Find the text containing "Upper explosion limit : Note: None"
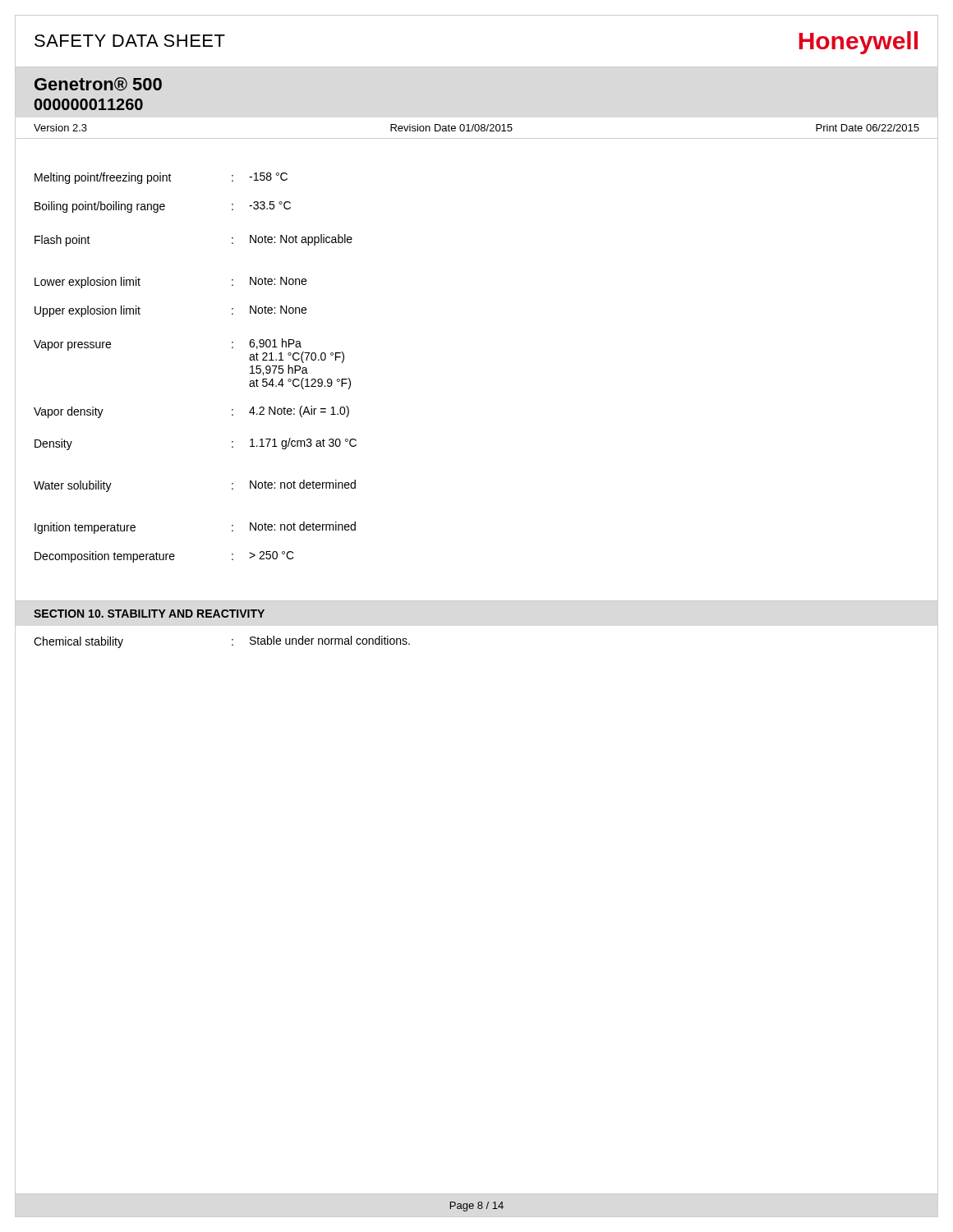The width and height of the screenshot is (953, 1232). (87, 311)
